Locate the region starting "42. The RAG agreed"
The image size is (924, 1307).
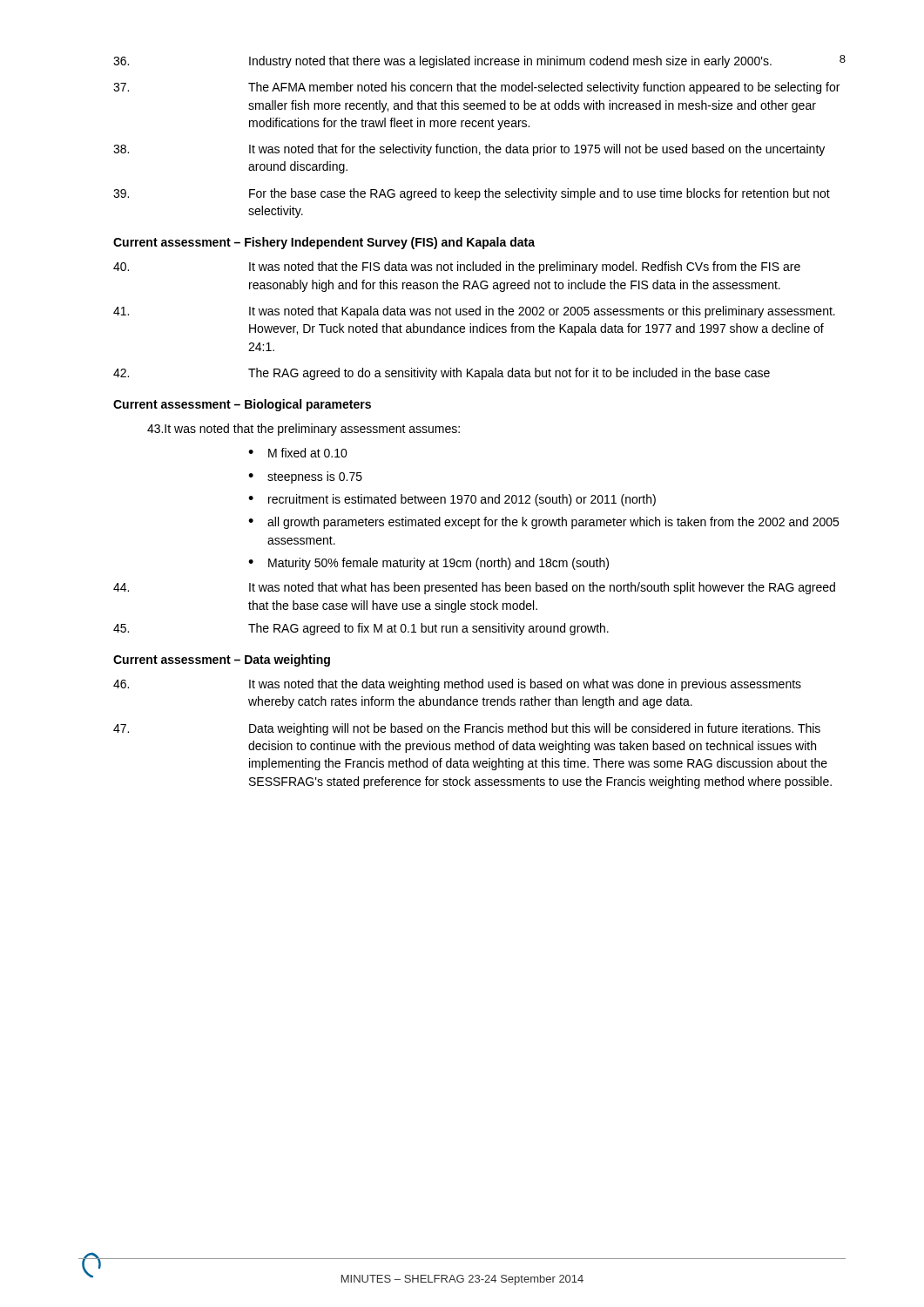coord(479,373)
